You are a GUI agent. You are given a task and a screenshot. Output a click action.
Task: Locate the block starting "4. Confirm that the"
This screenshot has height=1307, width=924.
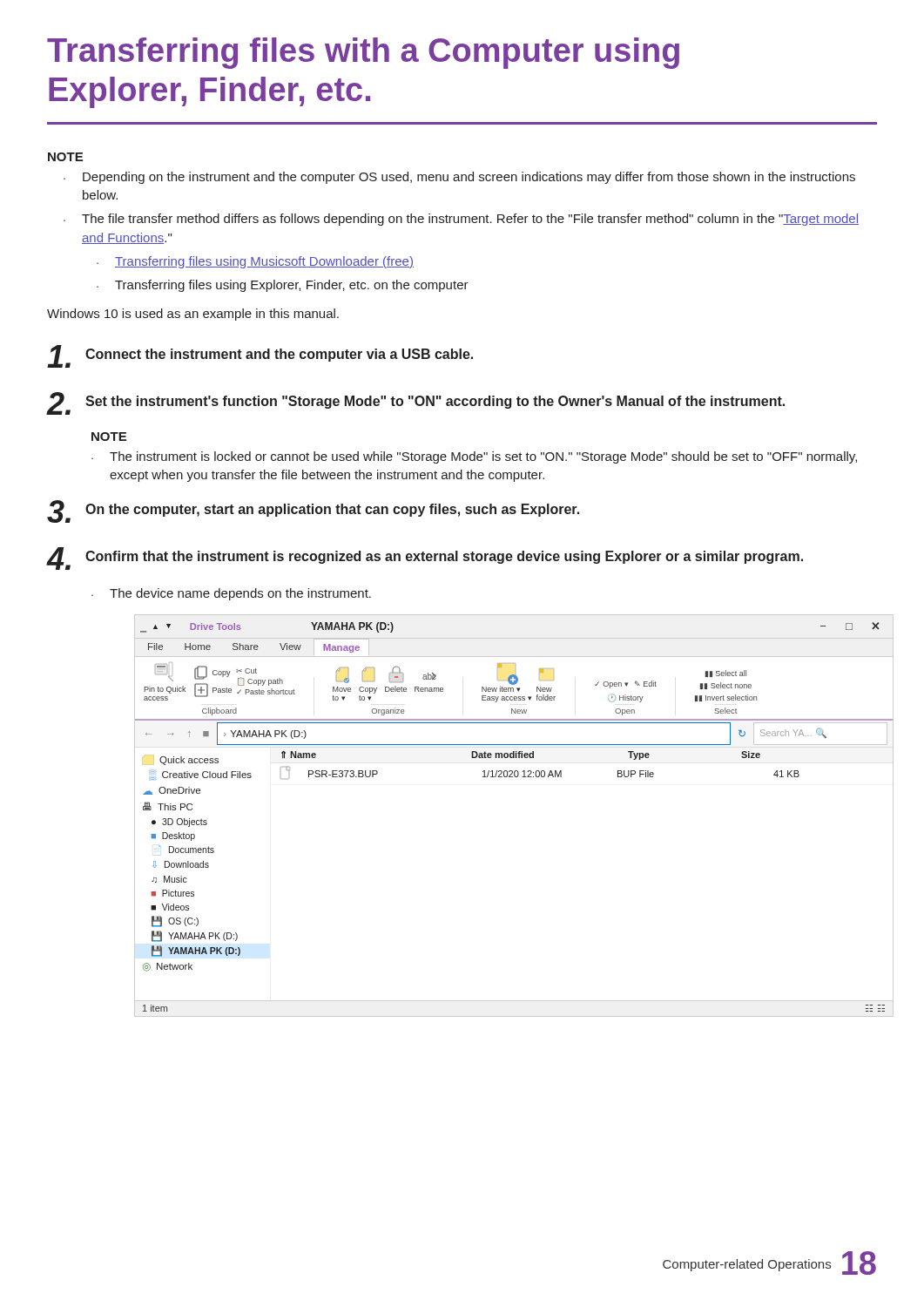pyautogui.click(x=425, y=559)
